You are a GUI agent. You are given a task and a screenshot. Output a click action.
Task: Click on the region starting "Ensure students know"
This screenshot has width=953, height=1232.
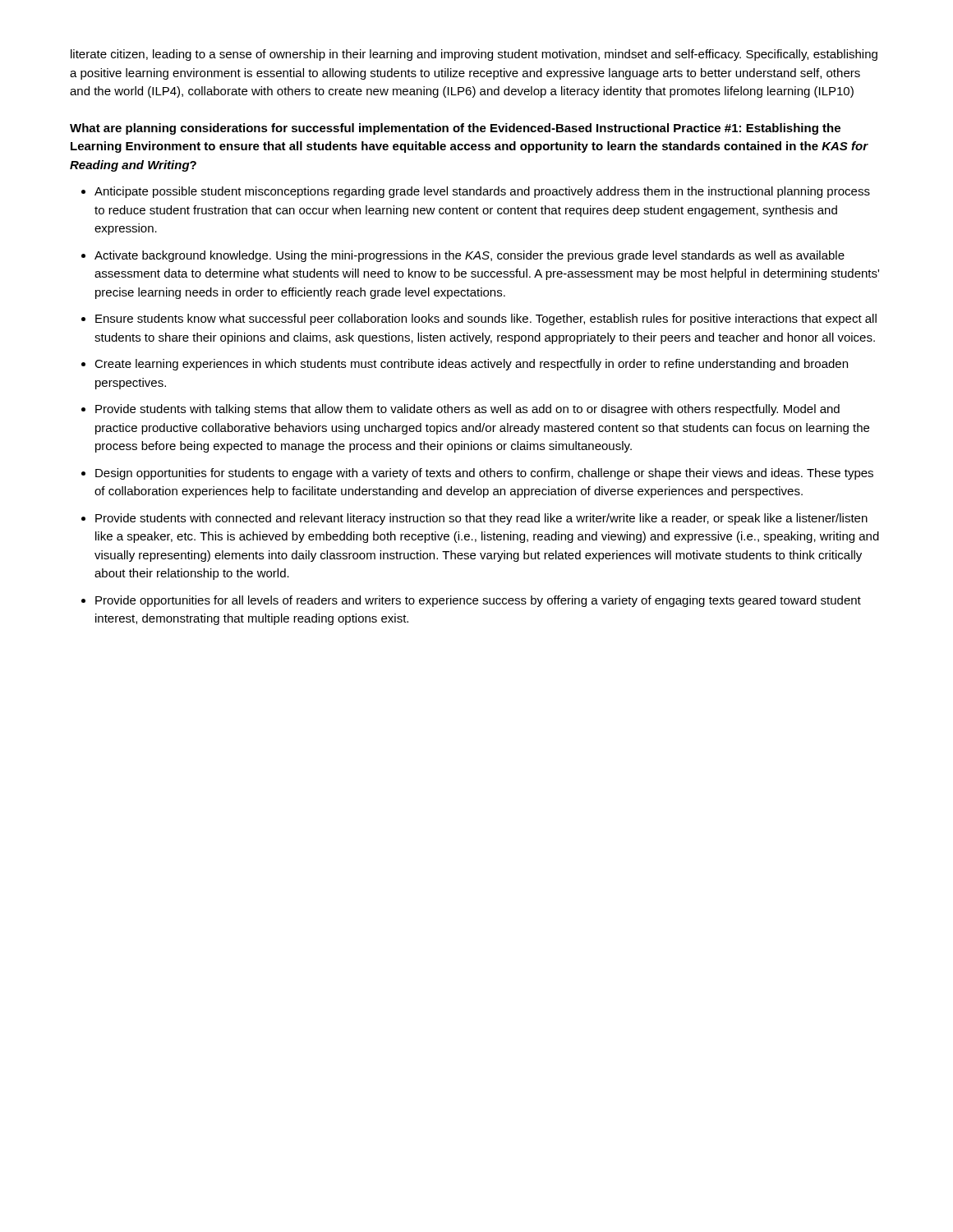click(486, 328)
